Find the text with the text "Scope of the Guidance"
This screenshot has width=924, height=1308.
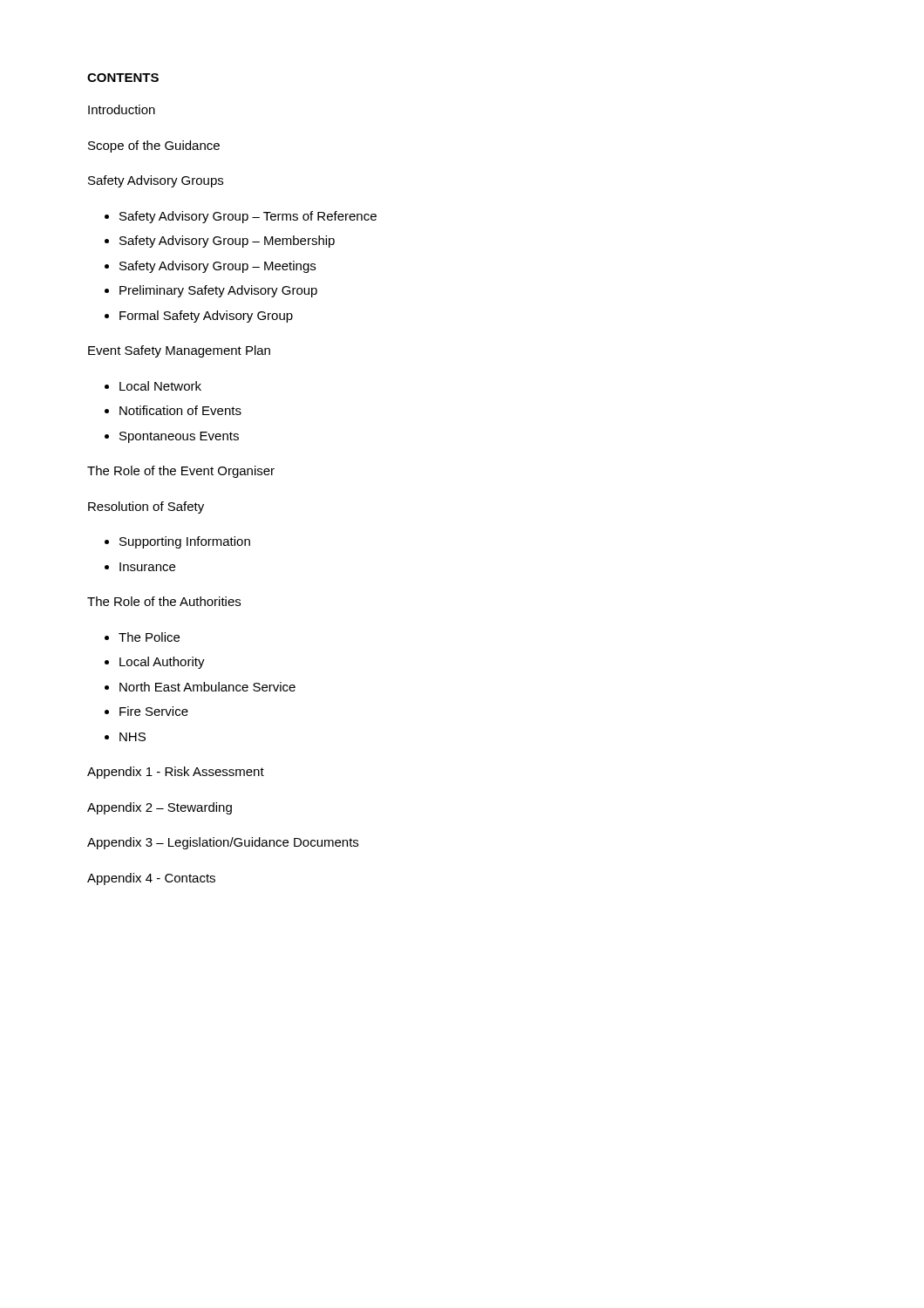(154, 145)
